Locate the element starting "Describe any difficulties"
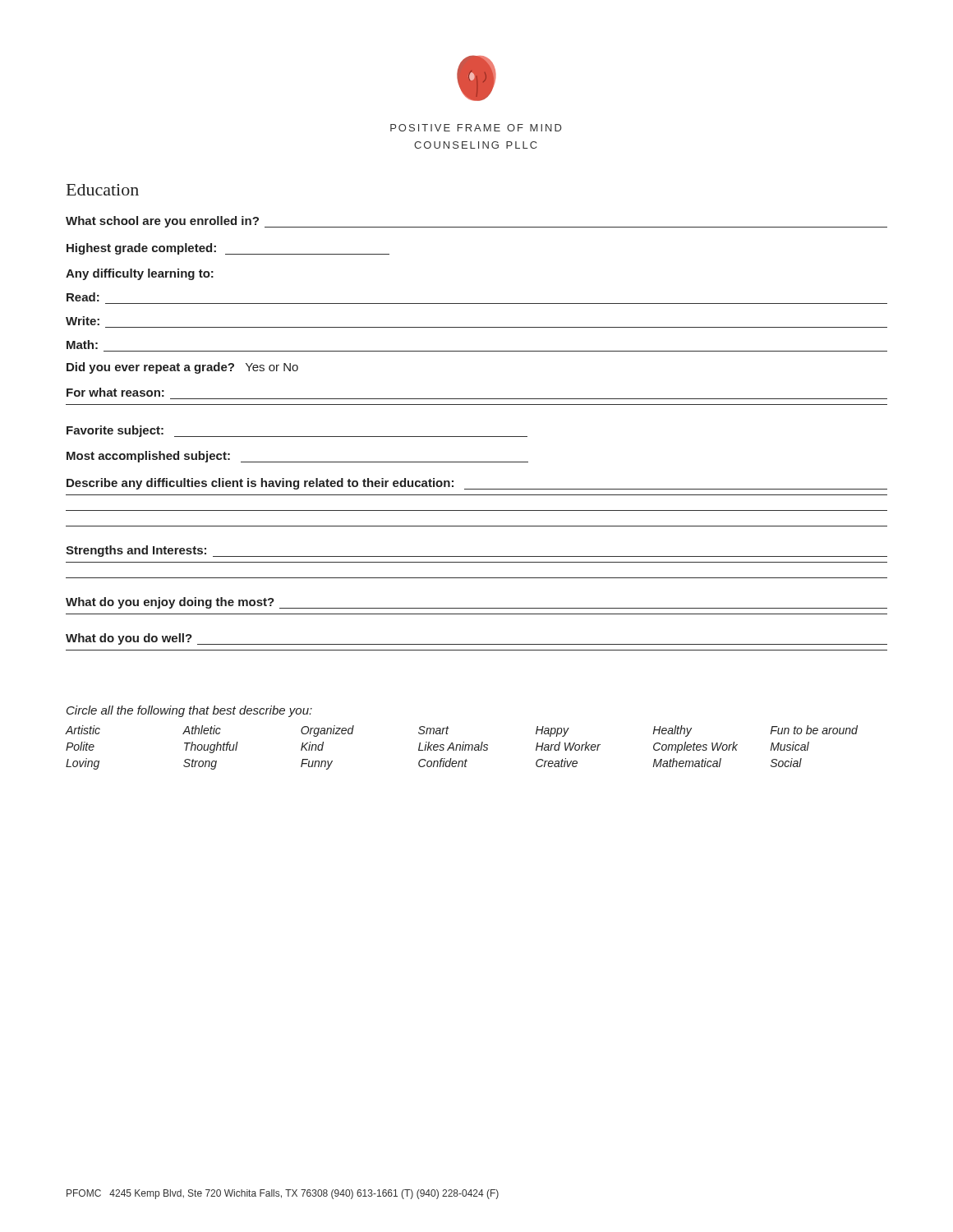 (x=476, y=481)
